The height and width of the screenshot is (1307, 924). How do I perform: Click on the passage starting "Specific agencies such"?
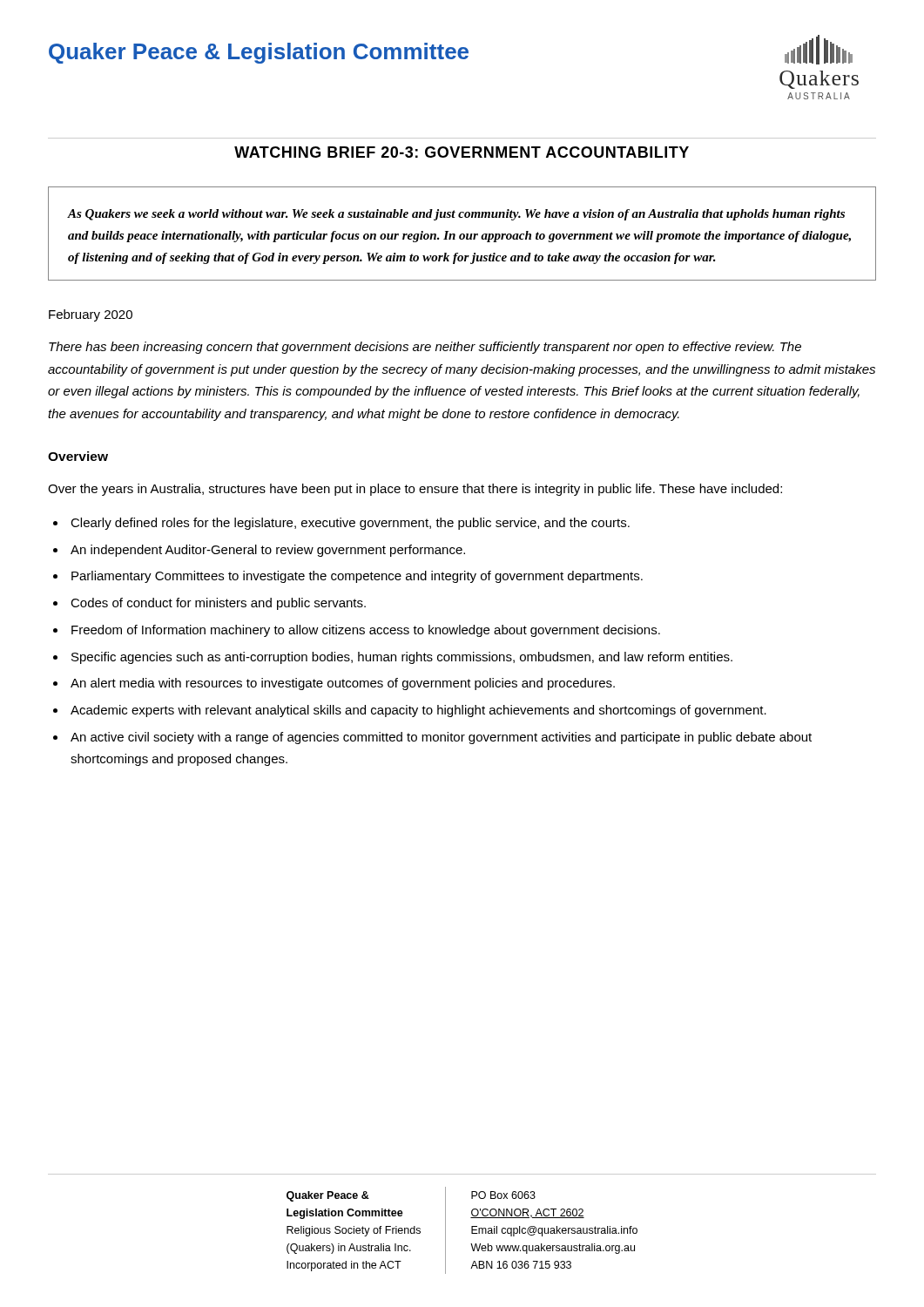point(472,657)
